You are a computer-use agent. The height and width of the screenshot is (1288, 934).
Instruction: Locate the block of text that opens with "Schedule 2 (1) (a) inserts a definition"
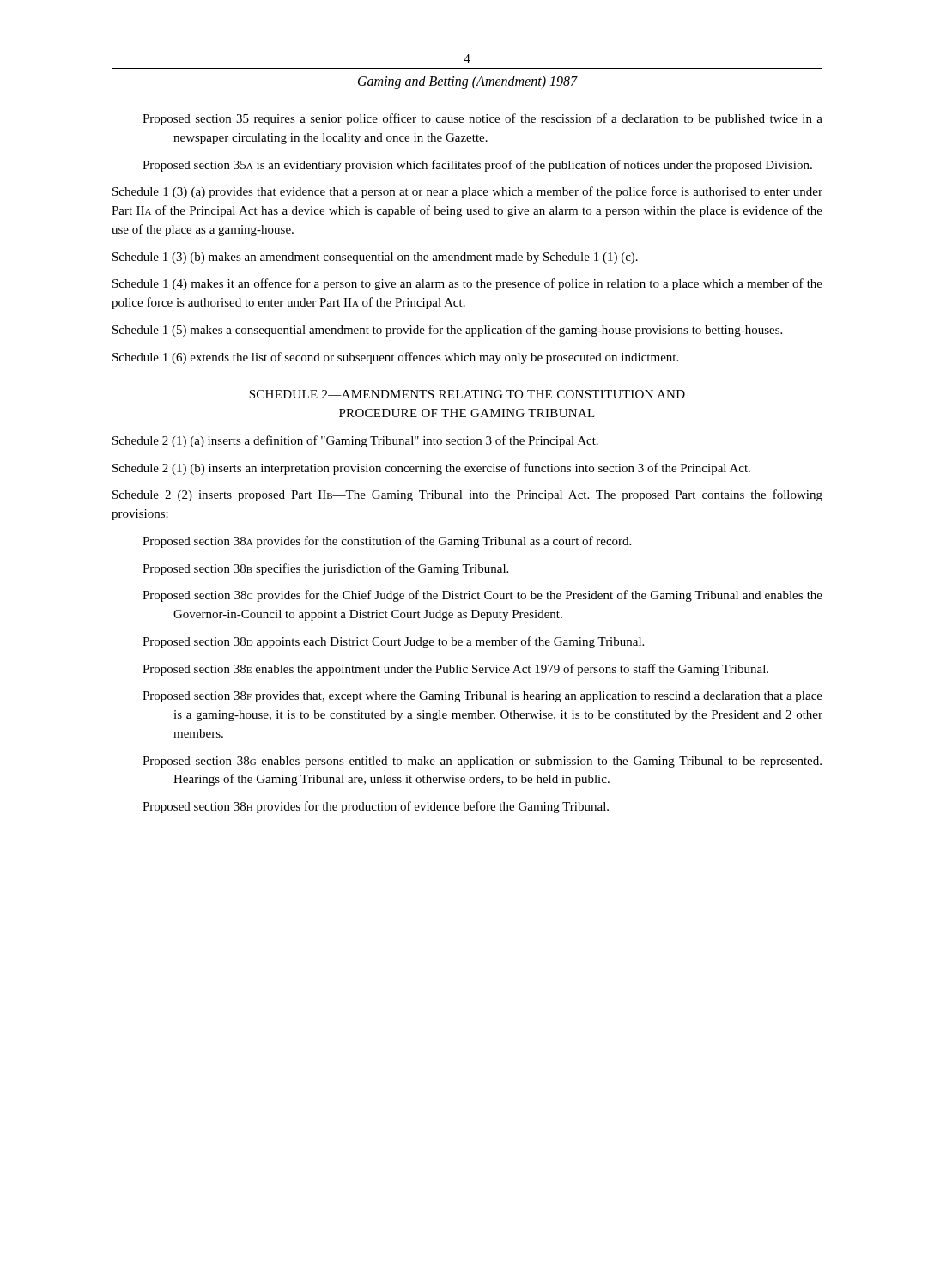(355, 440)
